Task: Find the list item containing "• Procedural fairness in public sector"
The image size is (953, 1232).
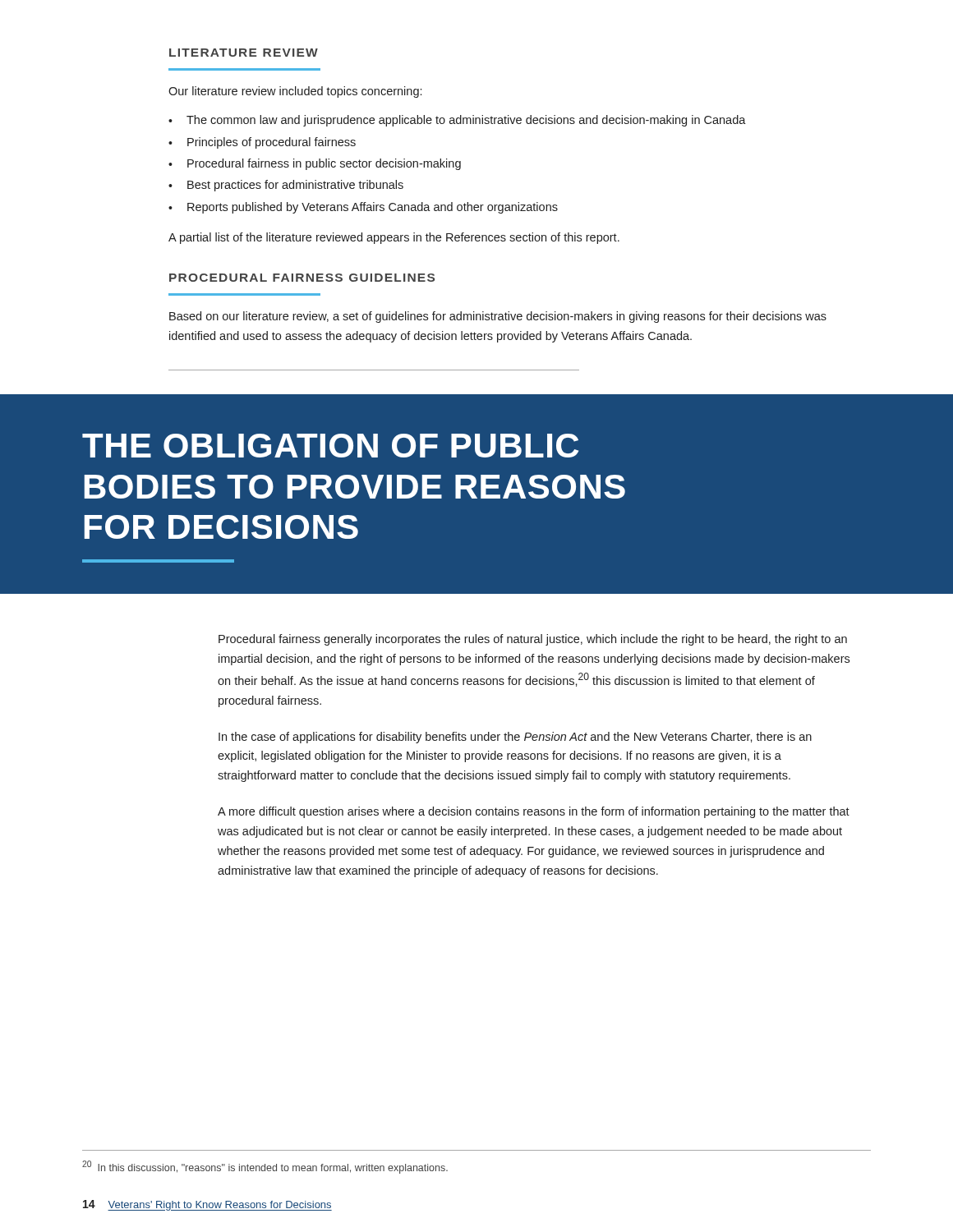Action: point(315,164)
